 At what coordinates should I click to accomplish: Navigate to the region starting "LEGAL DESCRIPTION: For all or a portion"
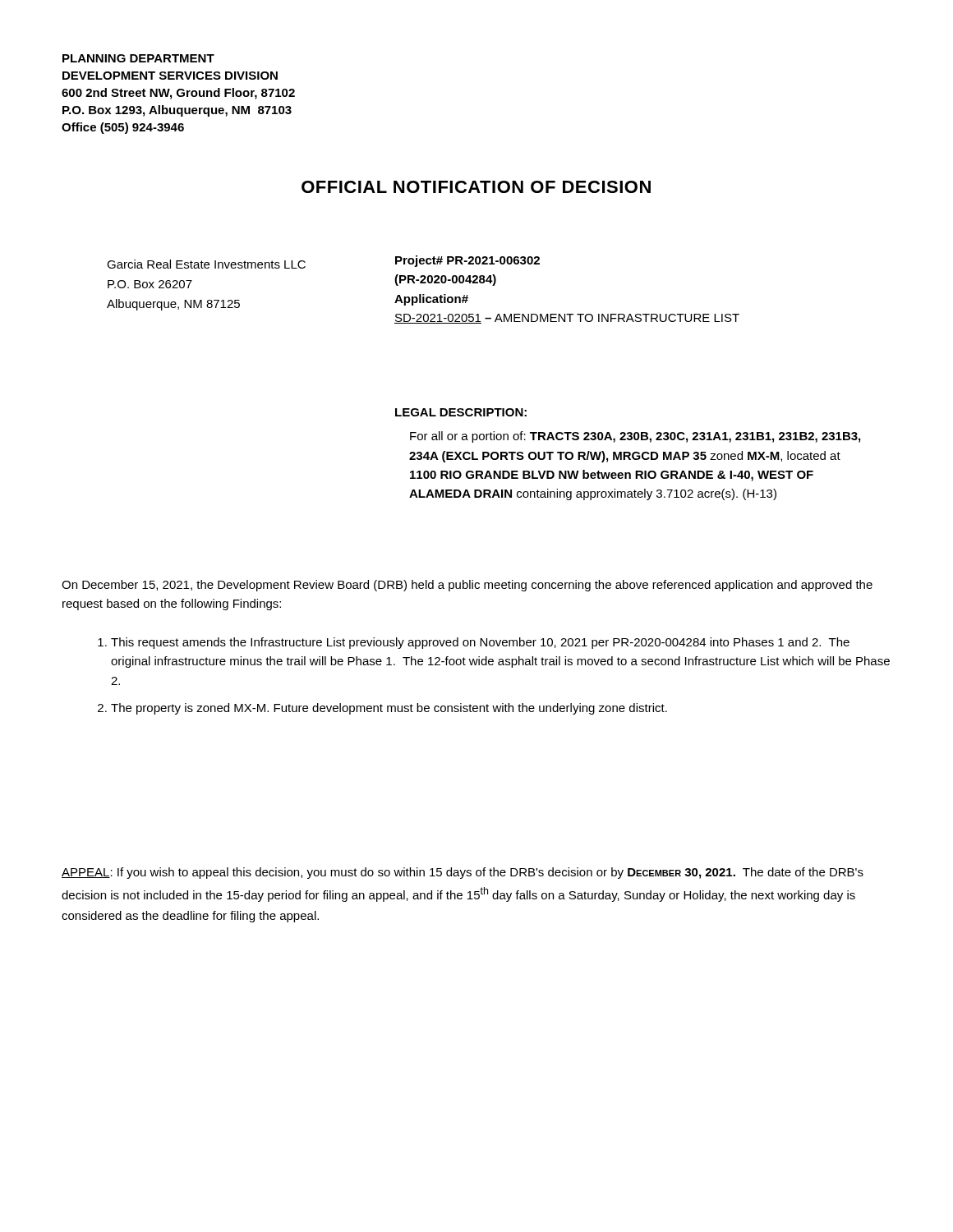[x=629, y=453]
